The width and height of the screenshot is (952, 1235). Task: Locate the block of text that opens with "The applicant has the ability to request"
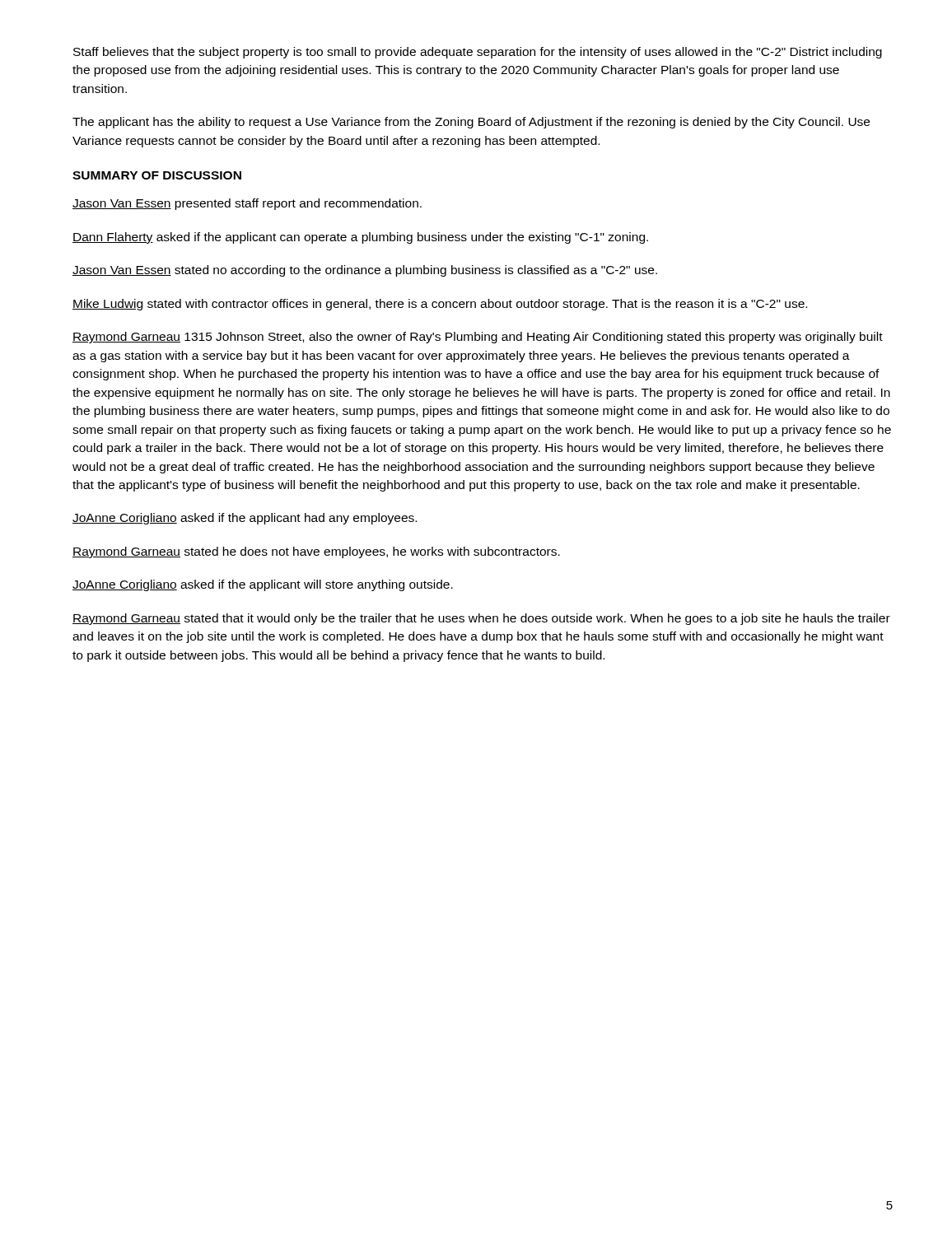[471, 131]
